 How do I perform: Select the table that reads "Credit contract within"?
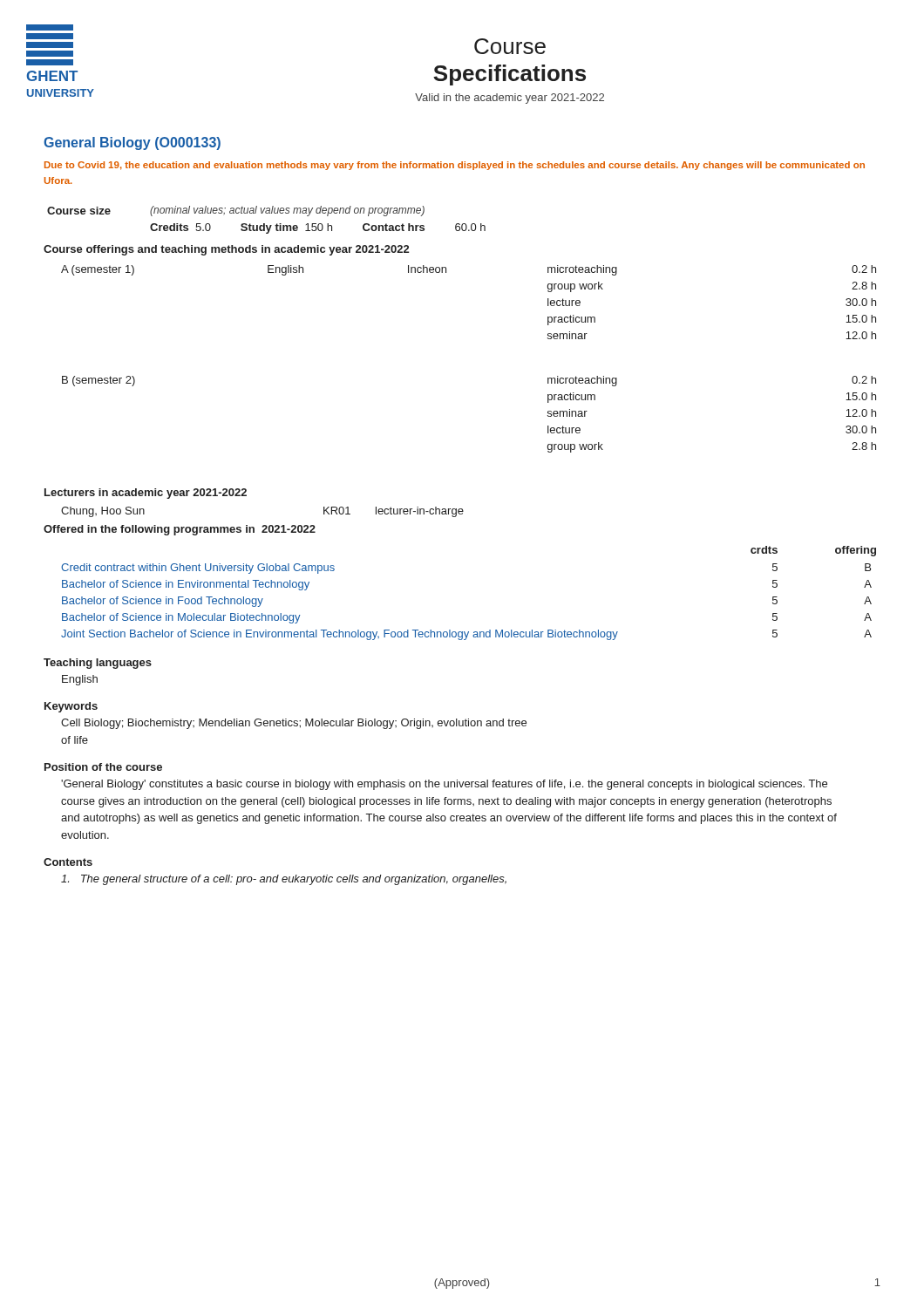(462, 591)
